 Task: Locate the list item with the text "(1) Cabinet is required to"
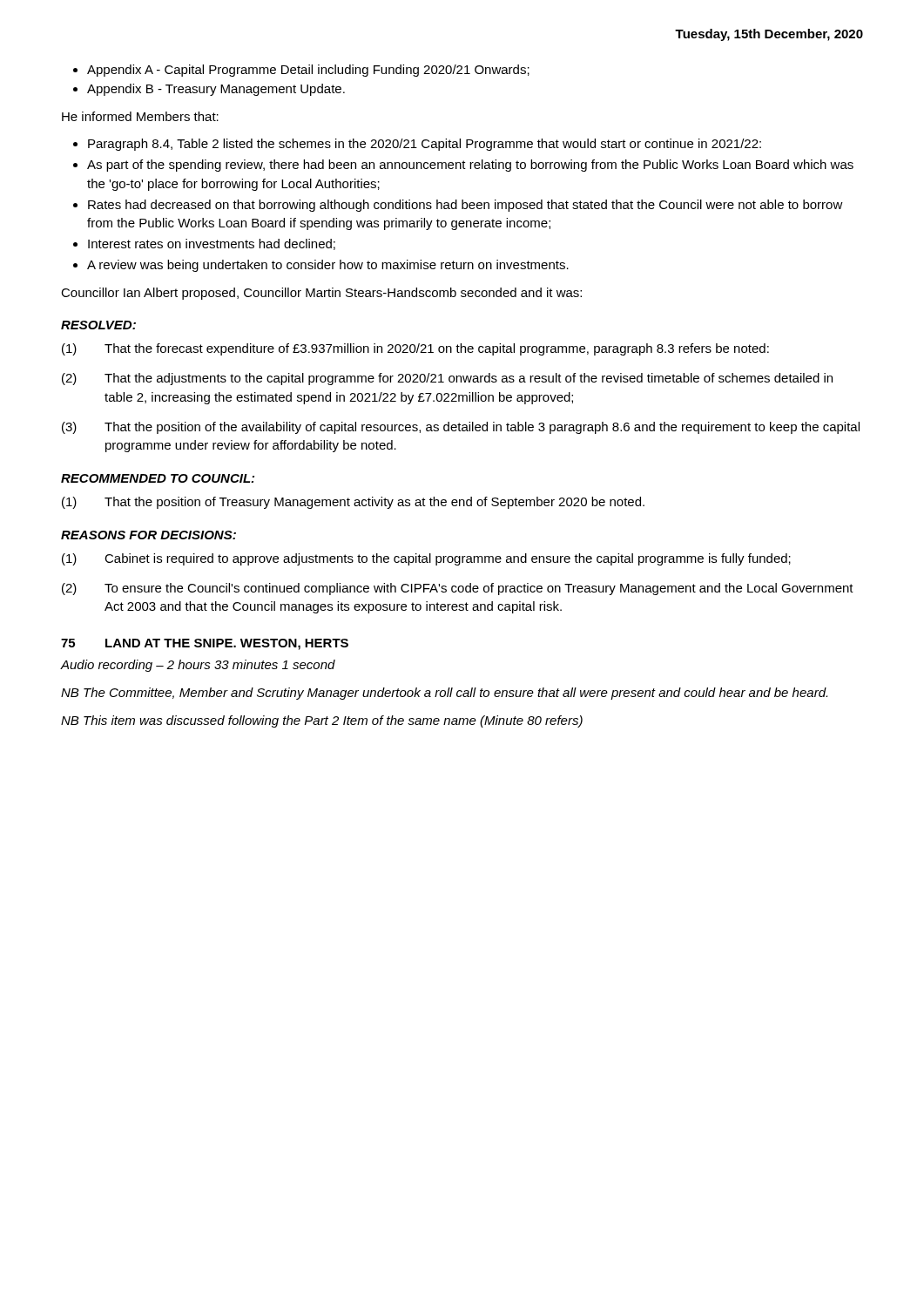pos(462,558)
